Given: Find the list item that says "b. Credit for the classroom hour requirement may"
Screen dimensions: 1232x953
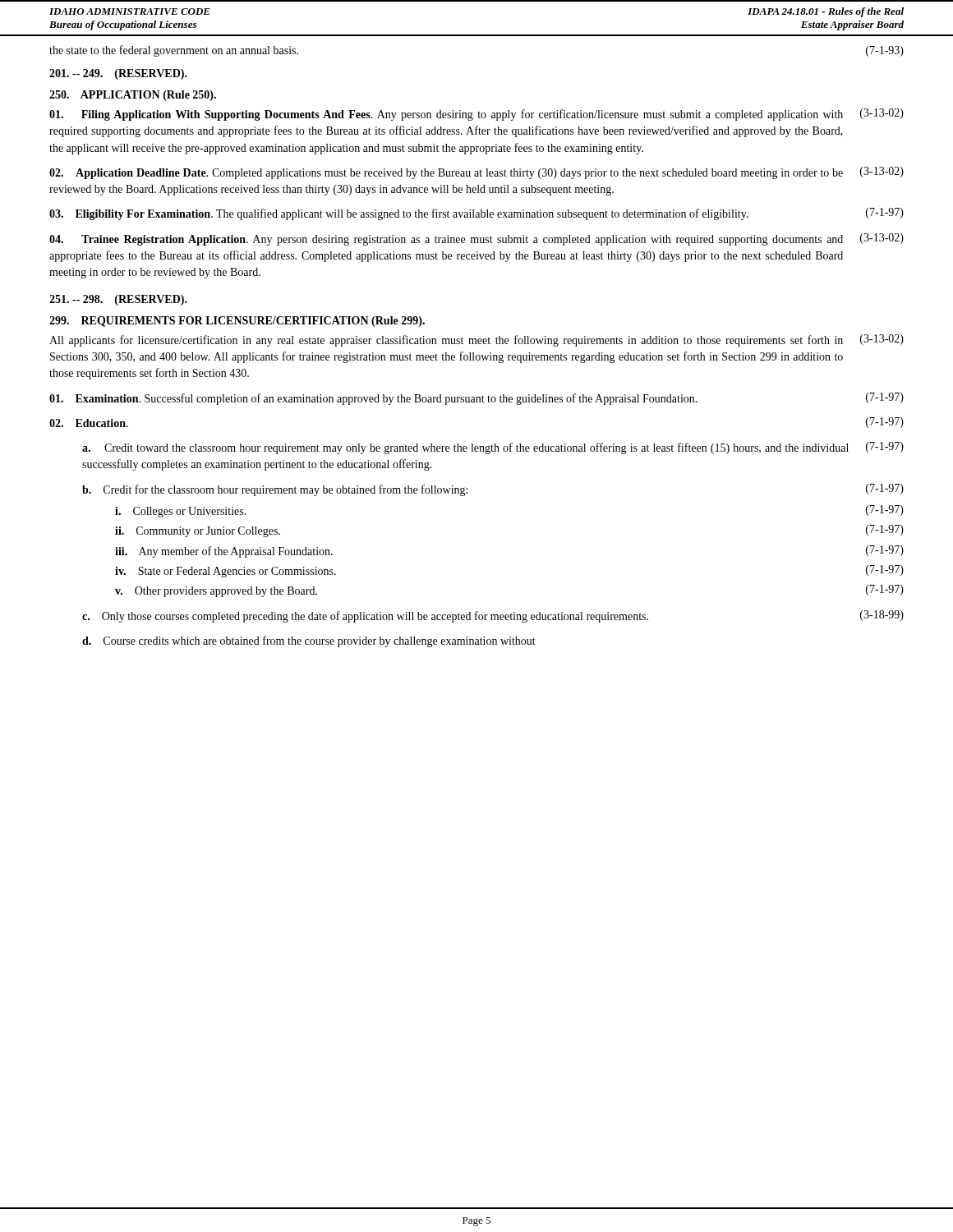Looking at the screenshot, I should [273, 490].
